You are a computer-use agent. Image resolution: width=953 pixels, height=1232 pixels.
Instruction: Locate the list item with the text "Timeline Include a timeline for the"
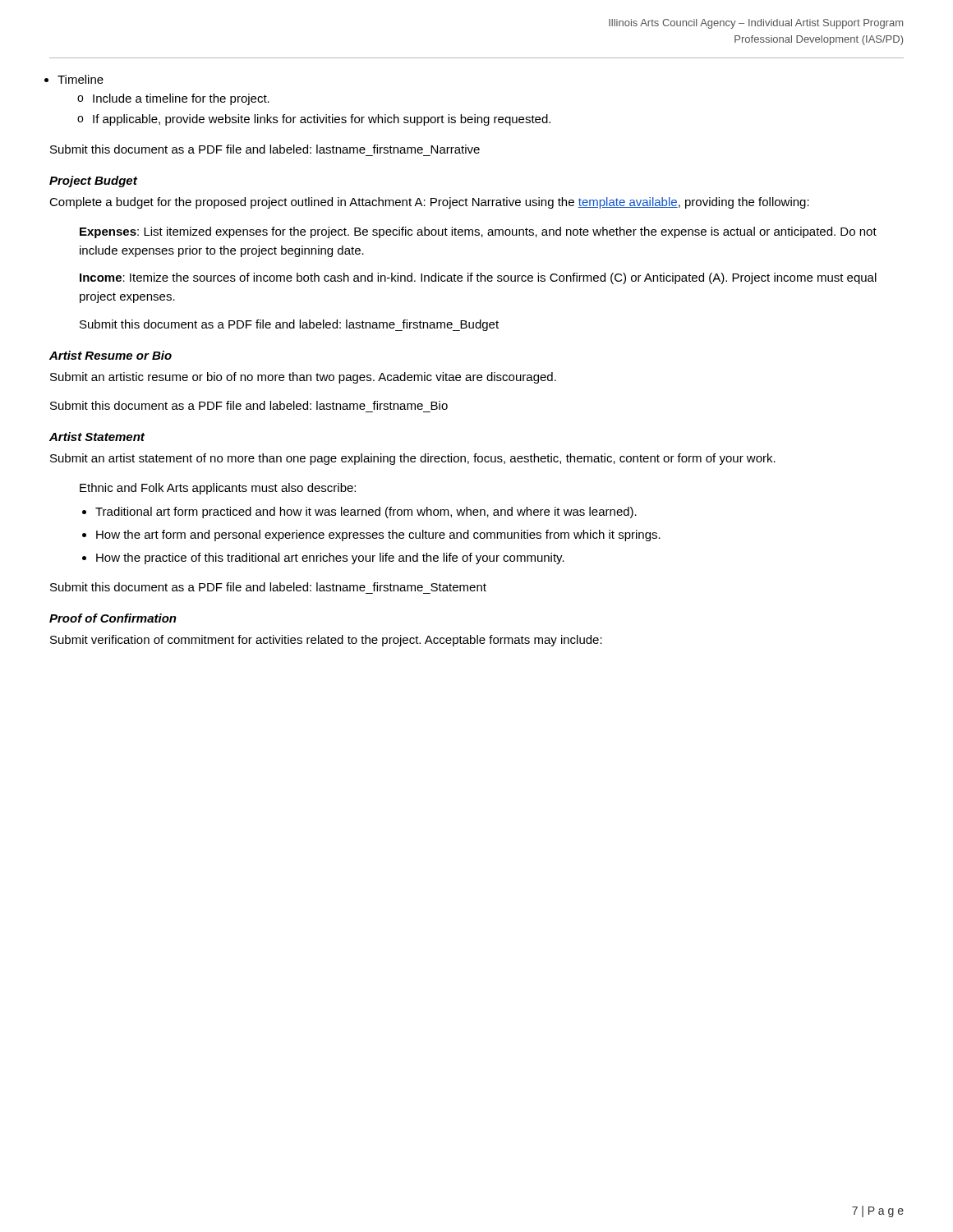[x=81, y=79]
